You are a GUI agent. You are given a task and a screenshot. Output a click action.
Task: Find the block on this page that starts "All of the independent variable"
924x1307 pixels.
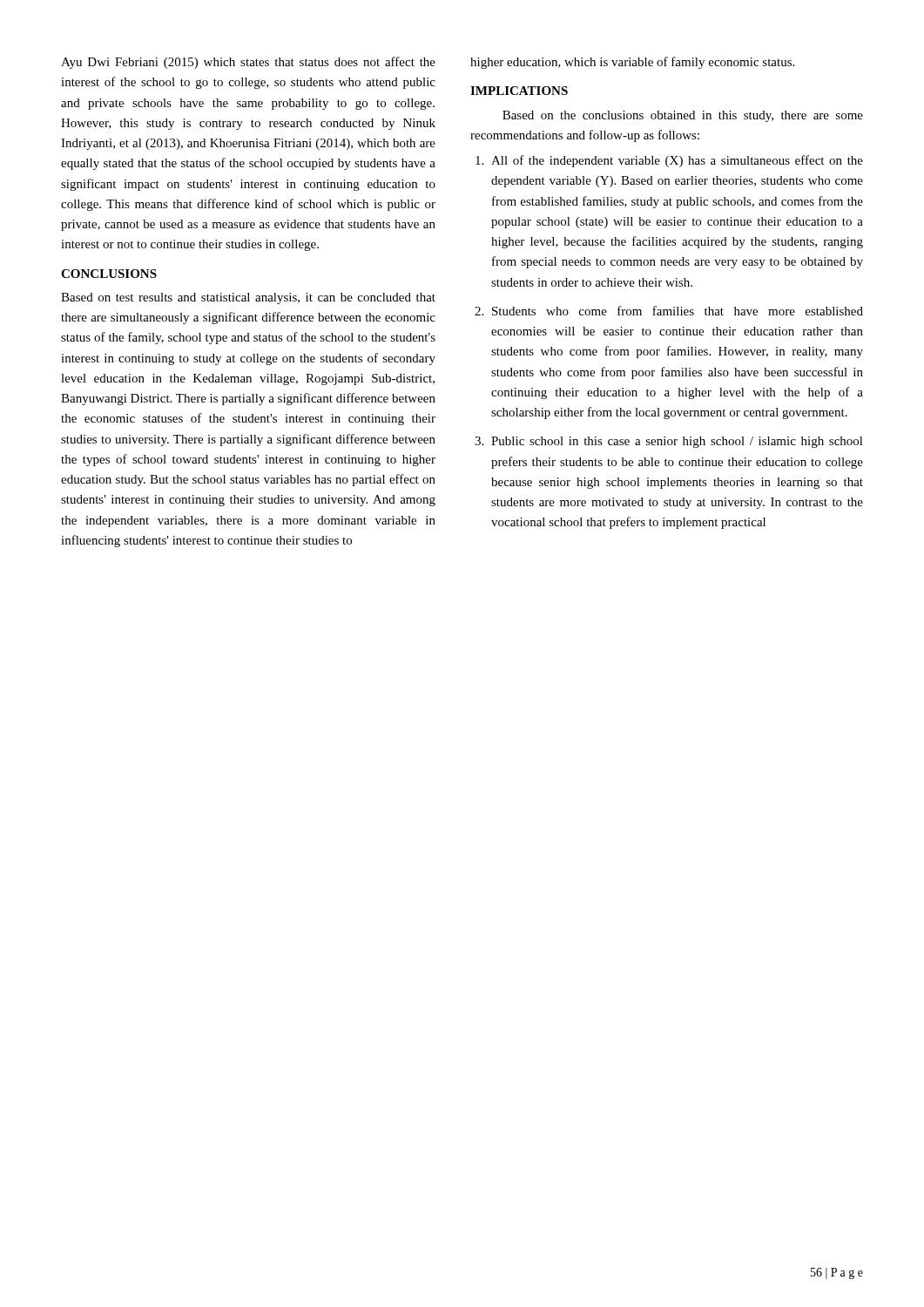tap(677, 221)
